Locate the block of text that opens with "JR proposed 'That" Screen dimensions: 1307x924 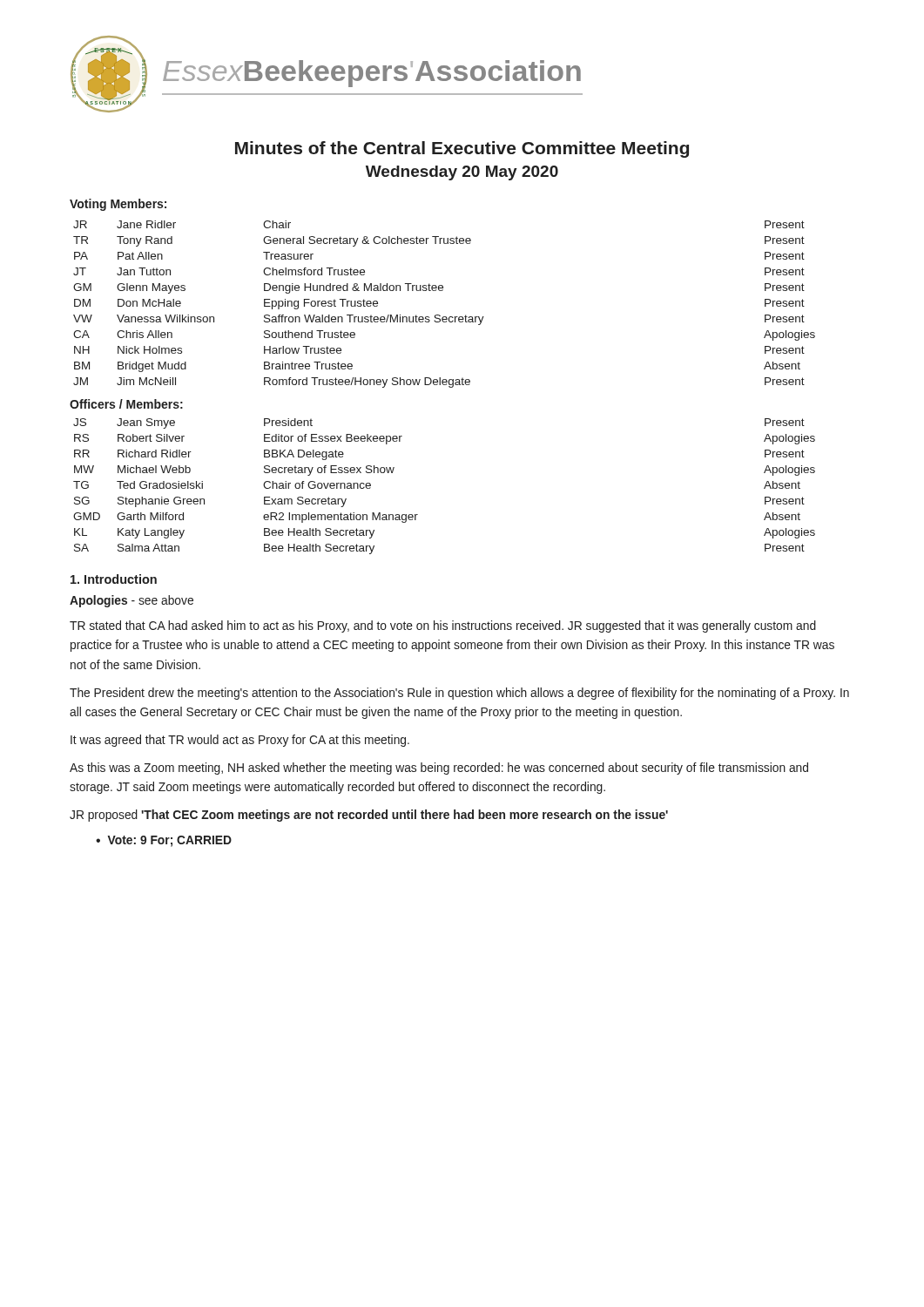click(369, 815)
